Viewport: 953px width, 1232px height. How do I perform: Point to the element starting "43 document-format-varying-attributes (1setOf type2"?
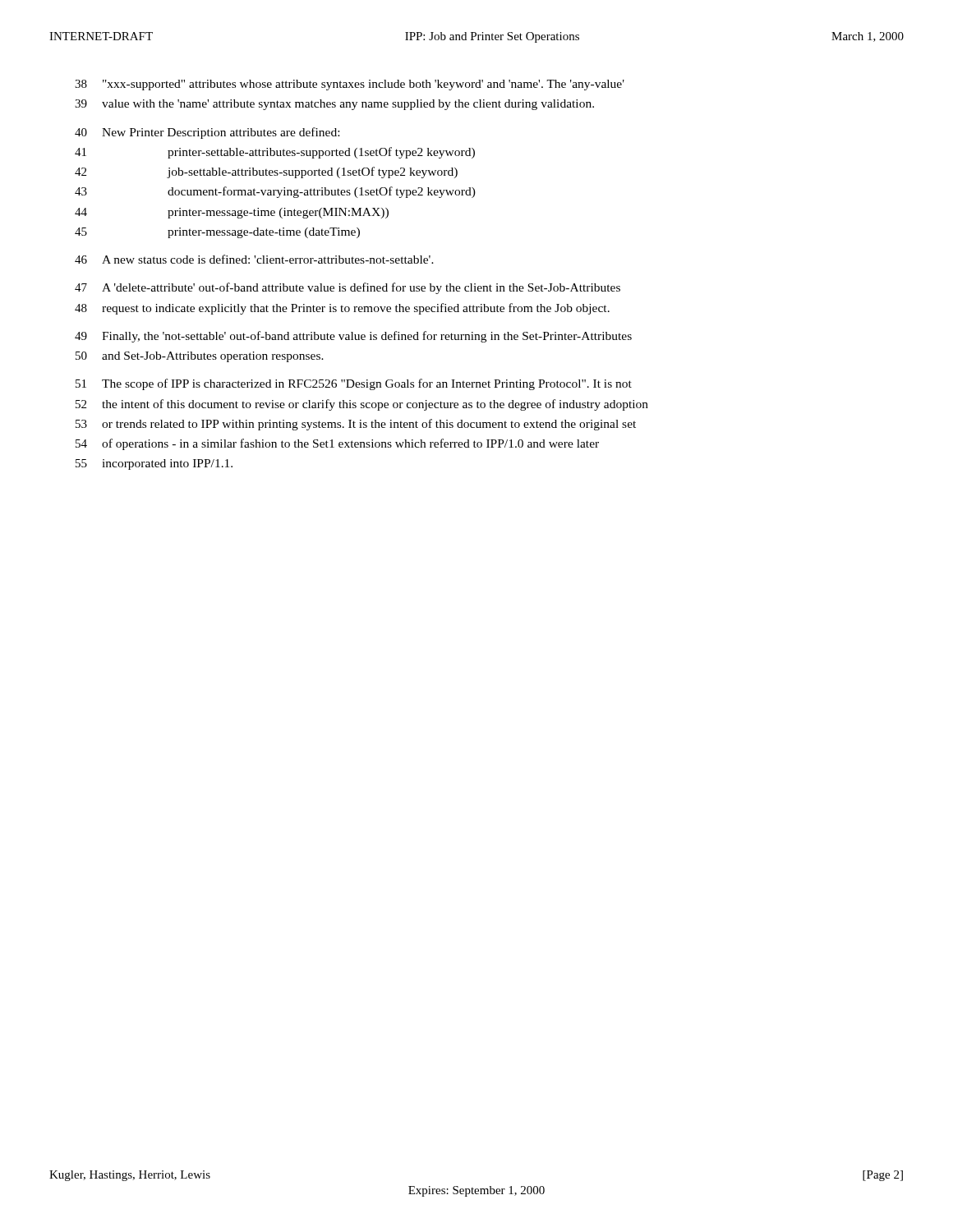tap(476, 192)
